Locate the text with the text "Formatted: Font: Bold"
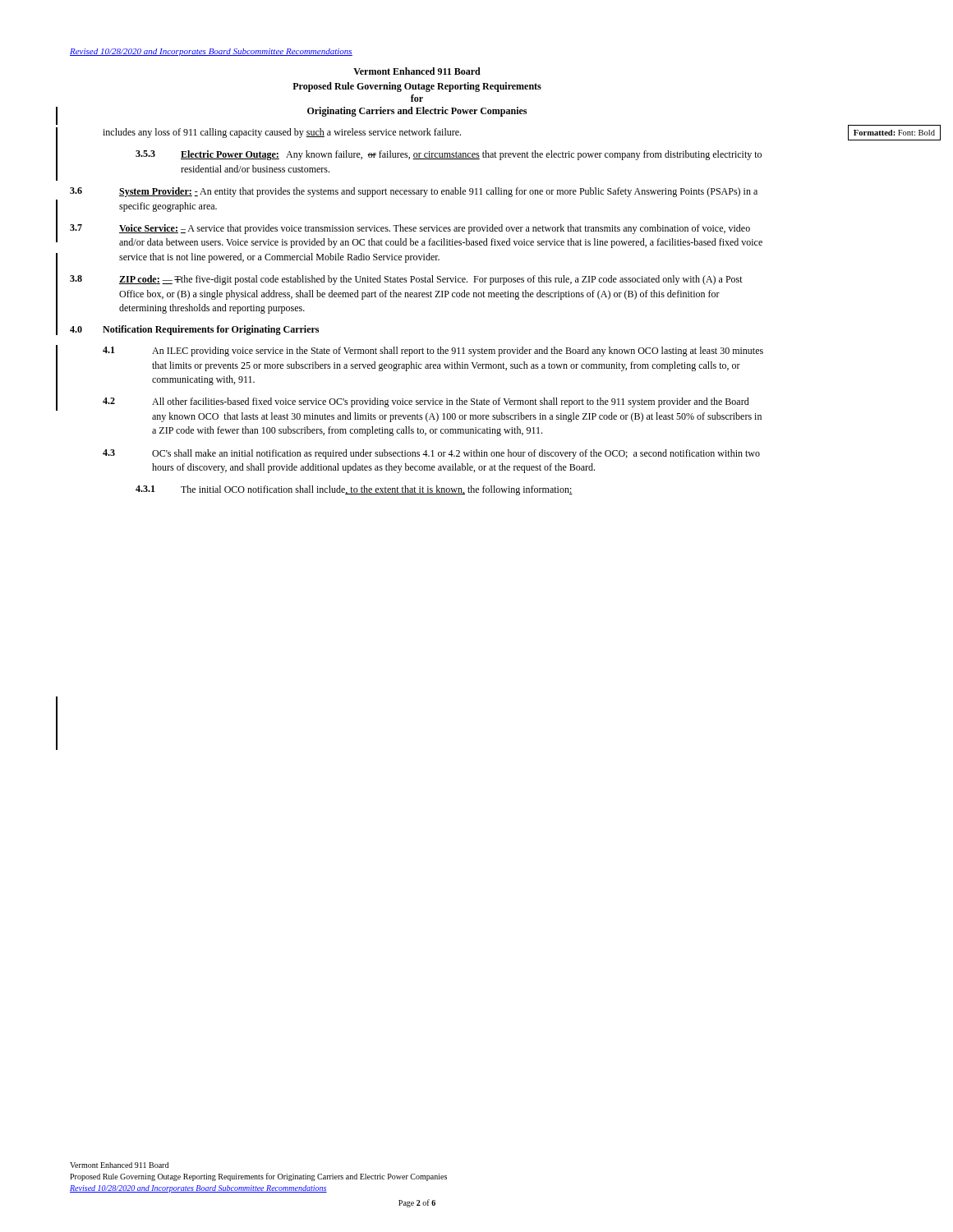The image size is (953, 1232). [x=894, y=133]
